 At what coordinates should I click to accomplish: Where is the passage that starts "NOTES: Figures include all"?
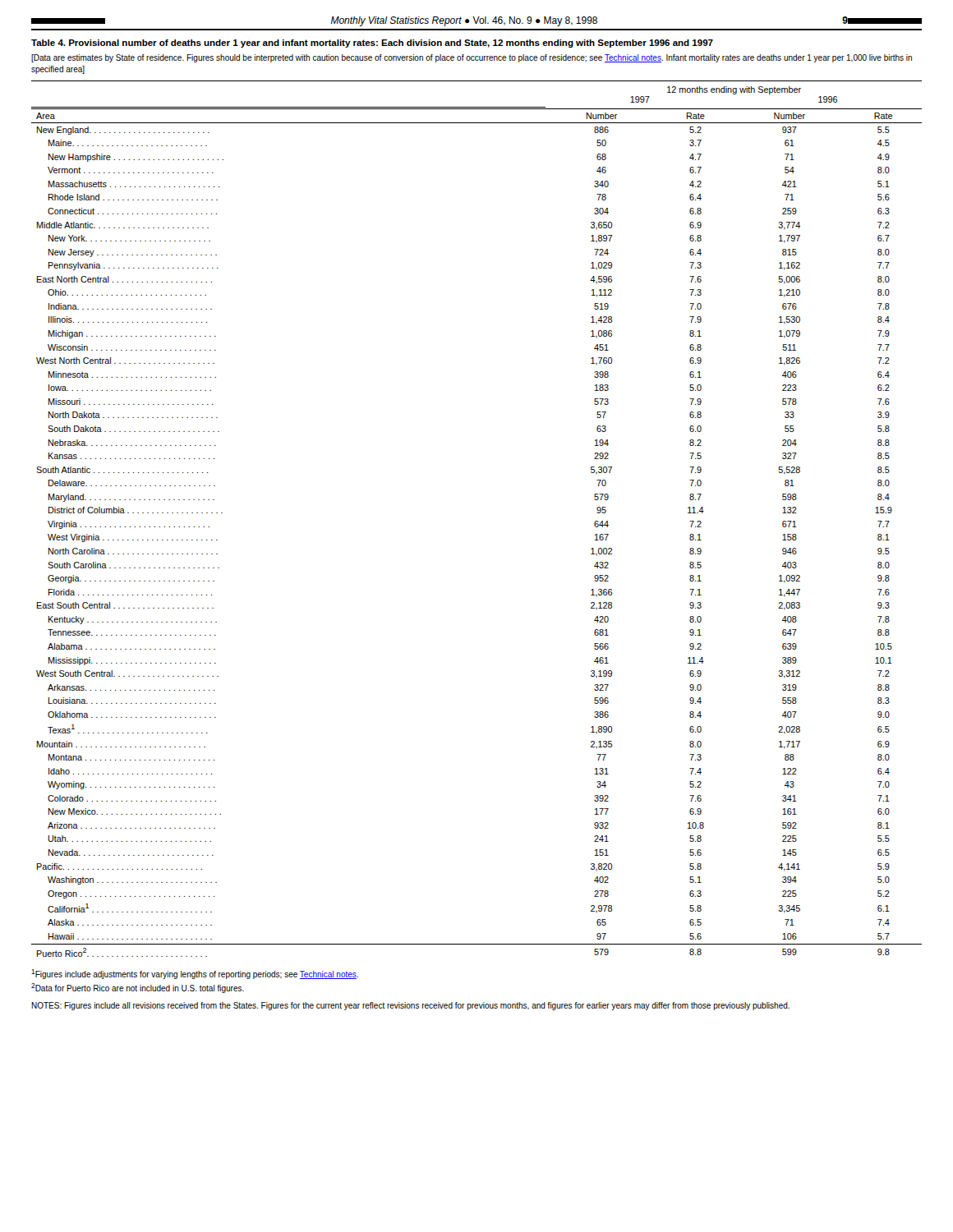pyautogui.click(x=411, y=1006)
